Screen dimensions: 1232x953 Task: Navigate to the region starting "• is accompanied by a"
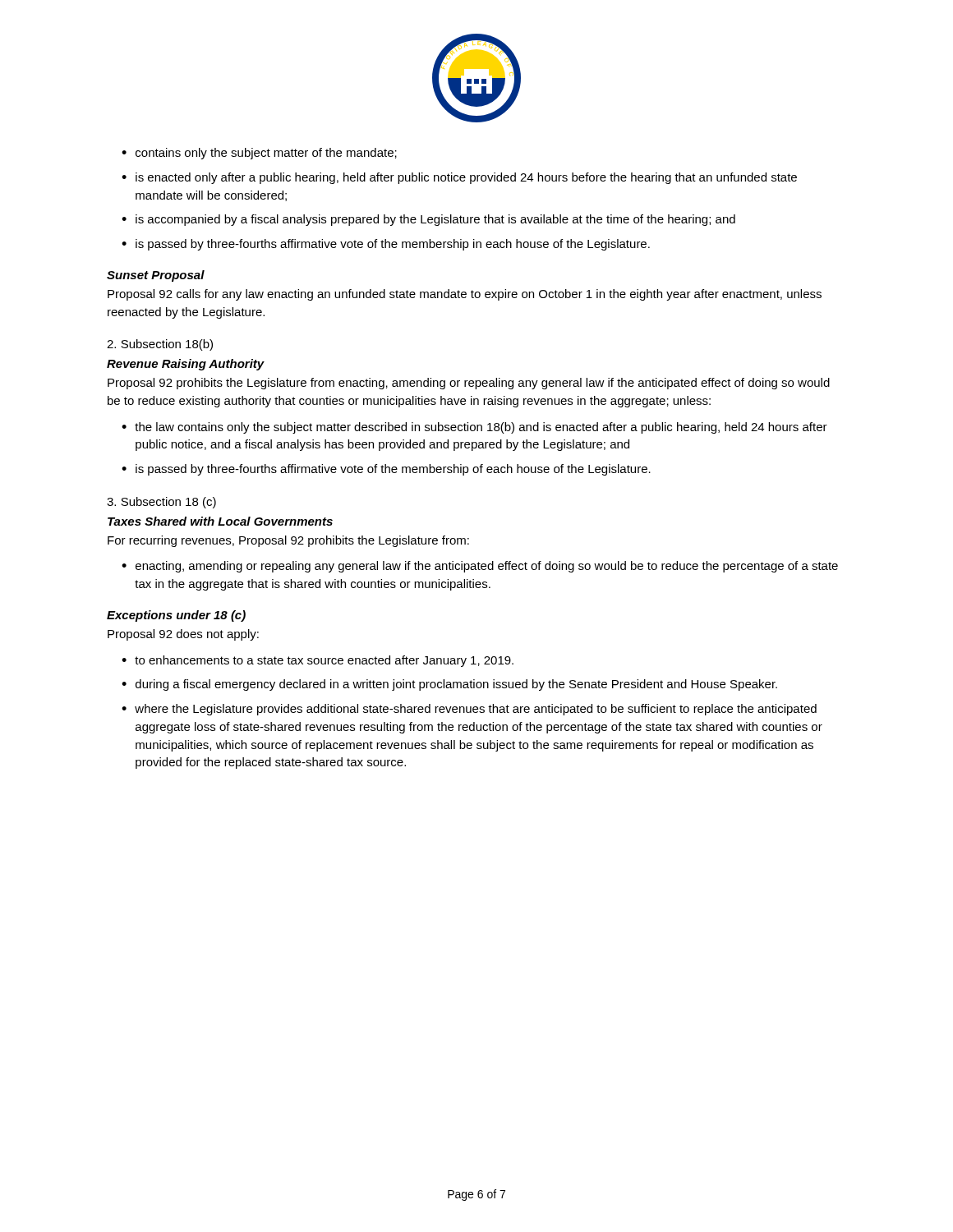click(x=429, y=219)
